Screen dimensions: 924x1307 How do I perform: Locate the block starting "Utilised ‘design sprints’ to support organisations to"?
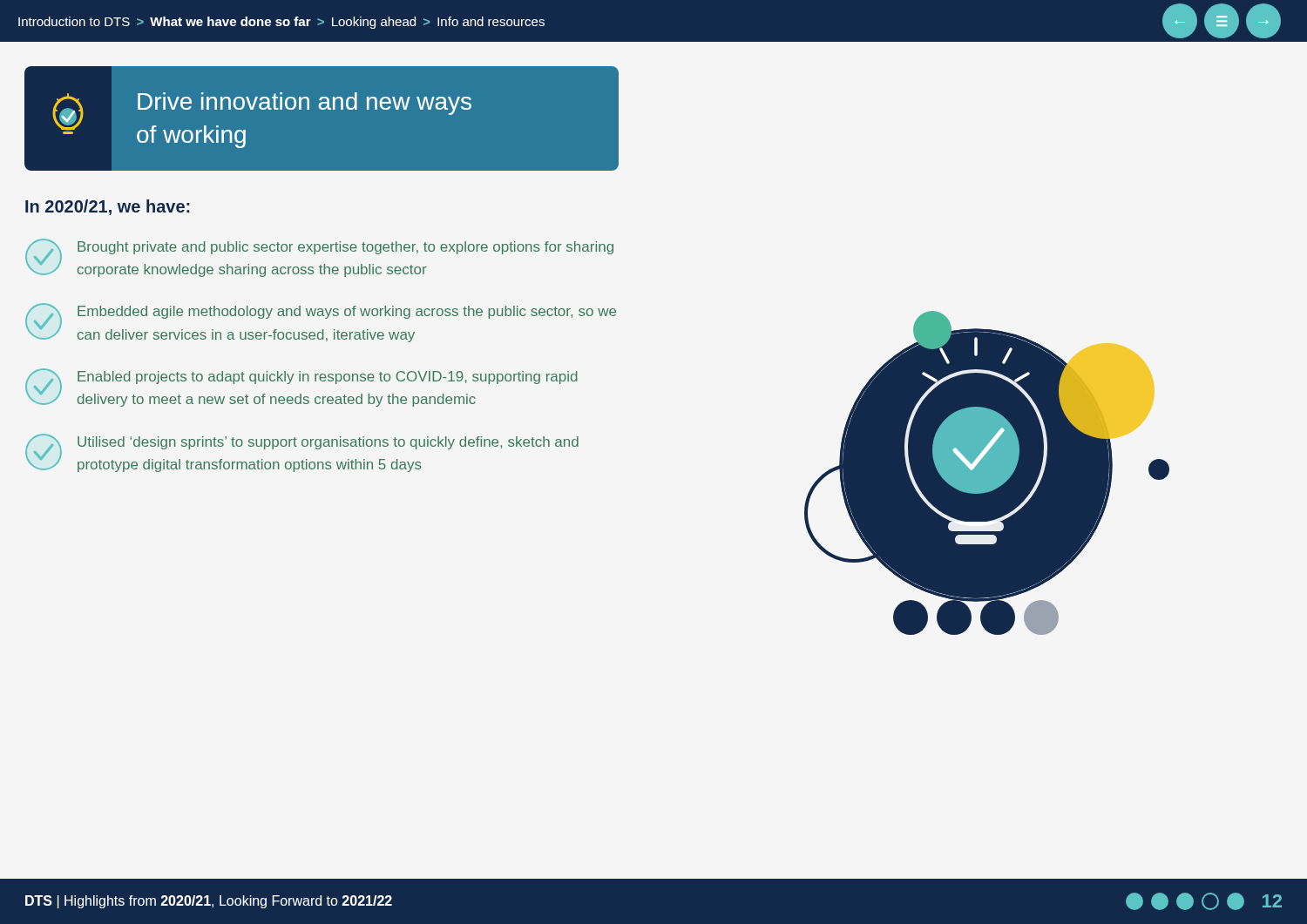coord(322,454)
